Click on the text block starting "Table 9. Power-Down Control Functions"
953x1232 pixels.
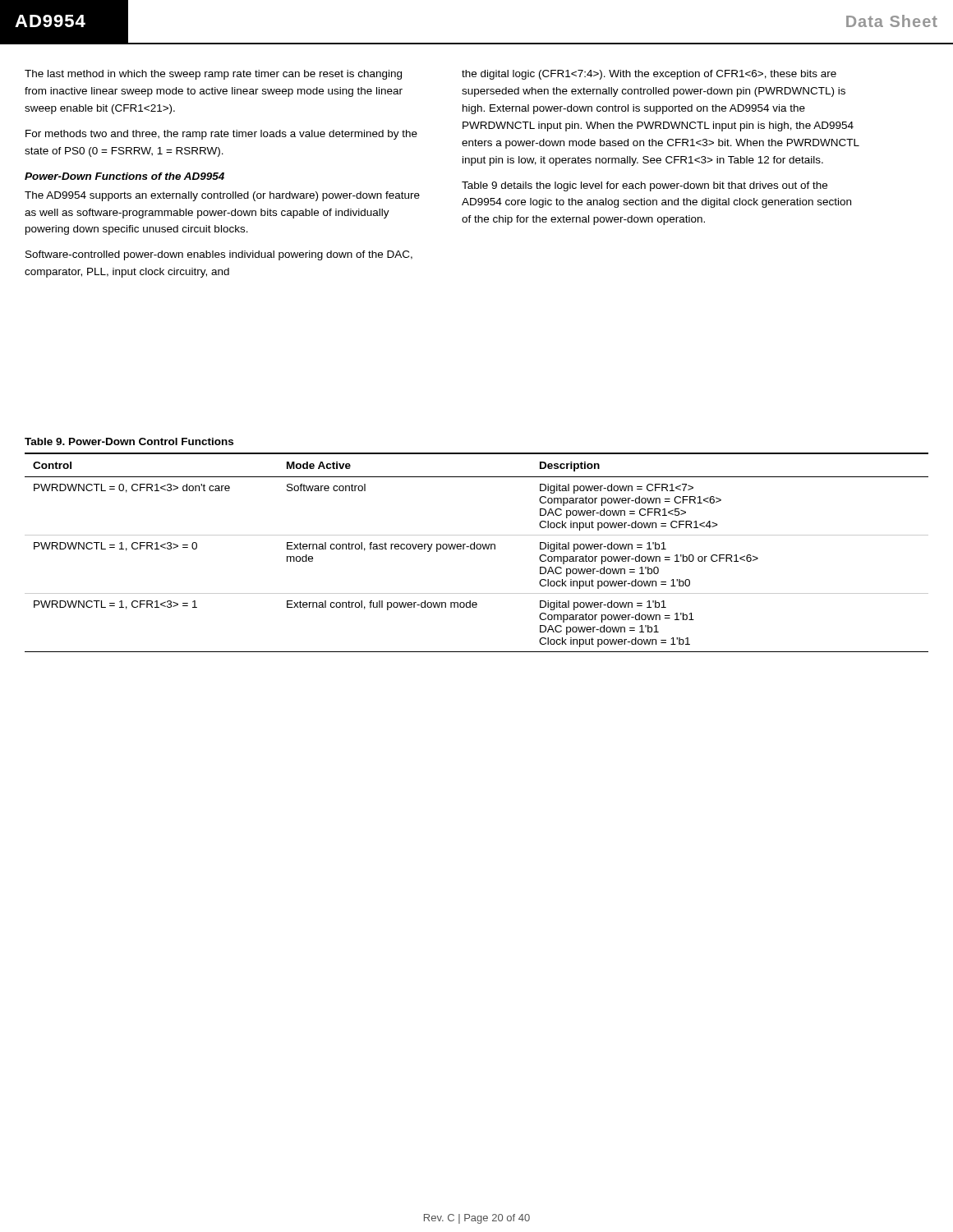click(129, 441)
